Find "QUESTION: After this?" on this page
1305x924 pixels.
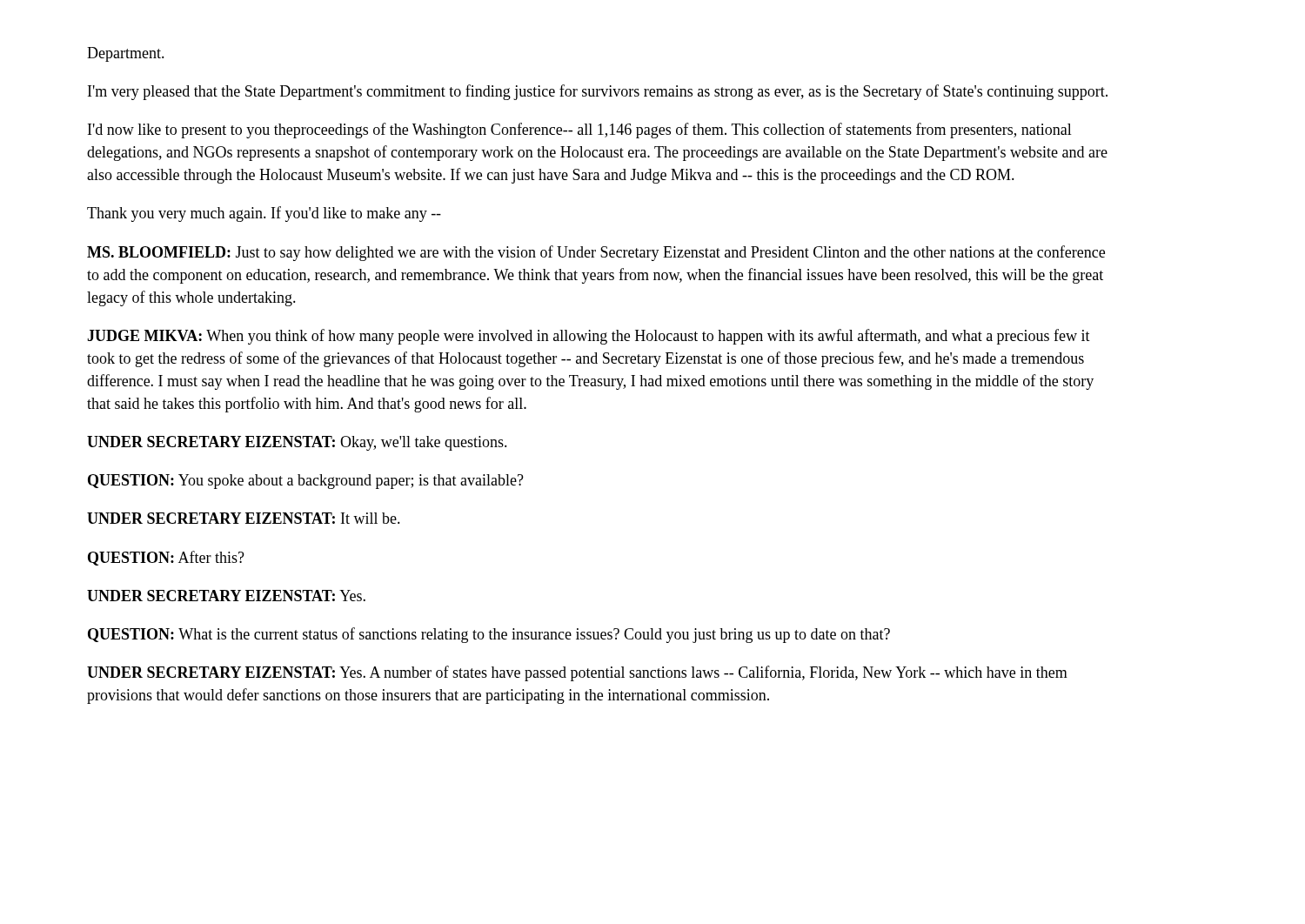coord(166,558)
